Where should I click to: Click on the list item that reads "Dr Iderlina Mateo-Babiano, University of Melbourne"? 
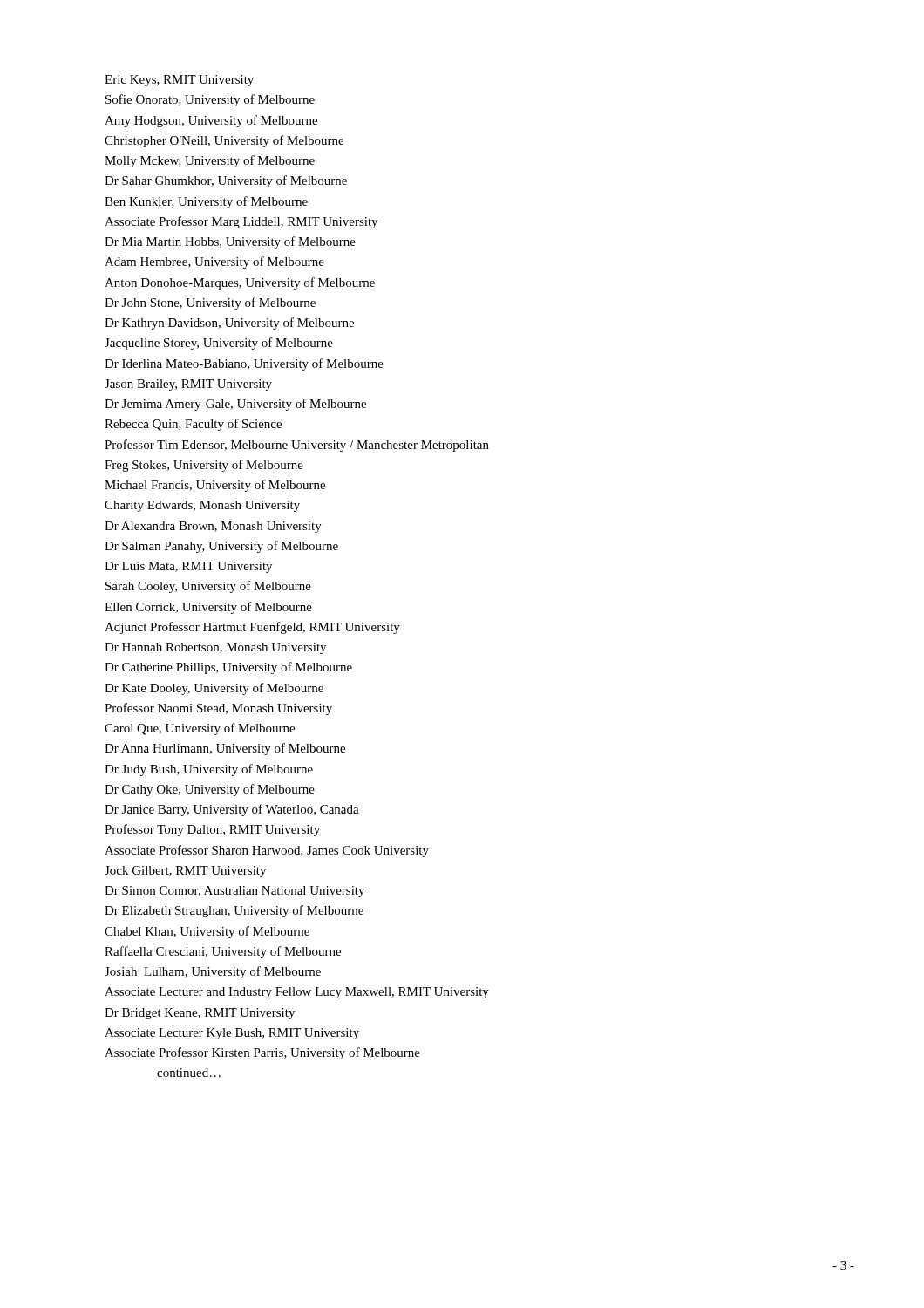coord(244,363)
